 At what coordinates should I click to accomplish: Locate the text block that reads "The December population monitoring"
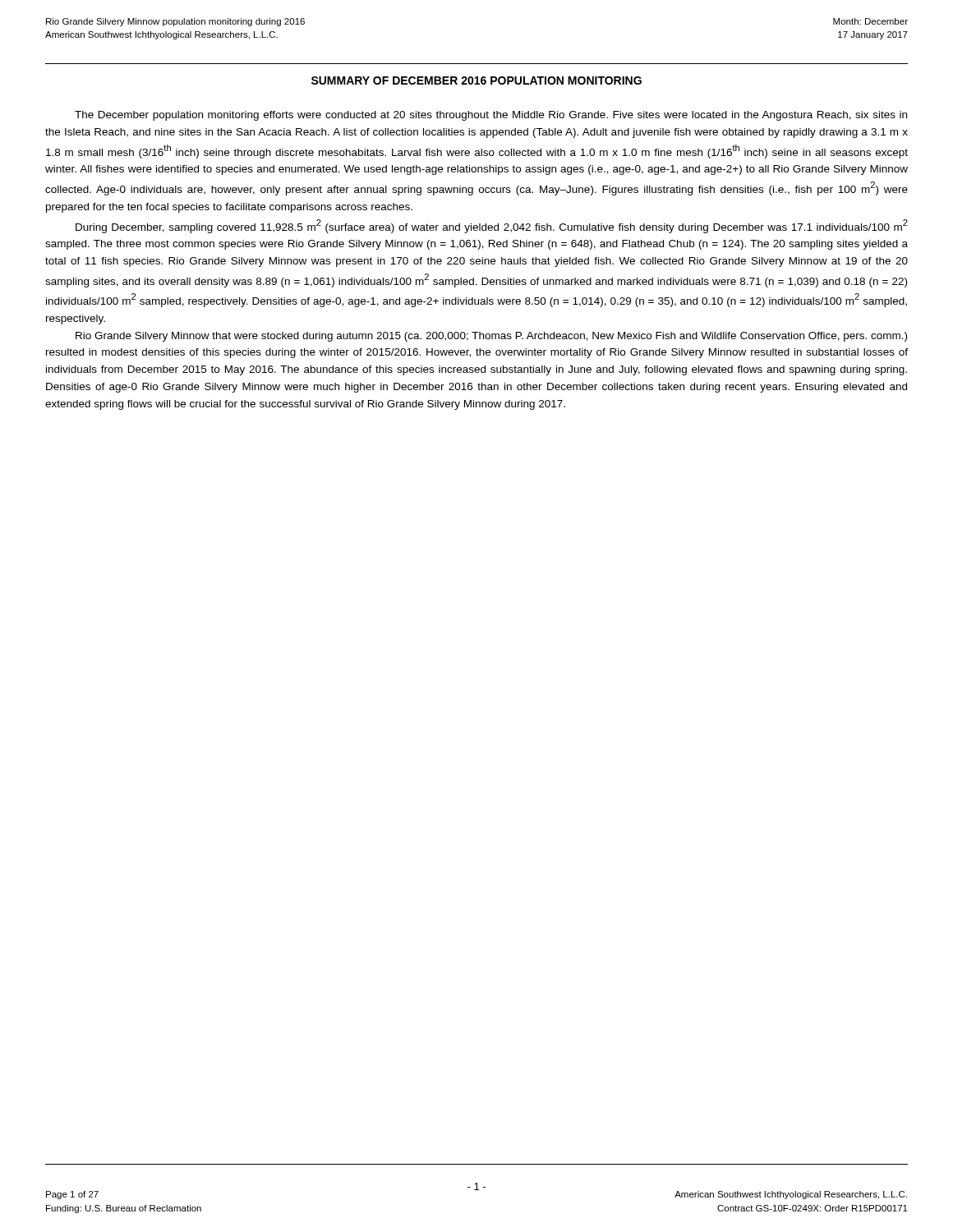[x=476, y=161]
